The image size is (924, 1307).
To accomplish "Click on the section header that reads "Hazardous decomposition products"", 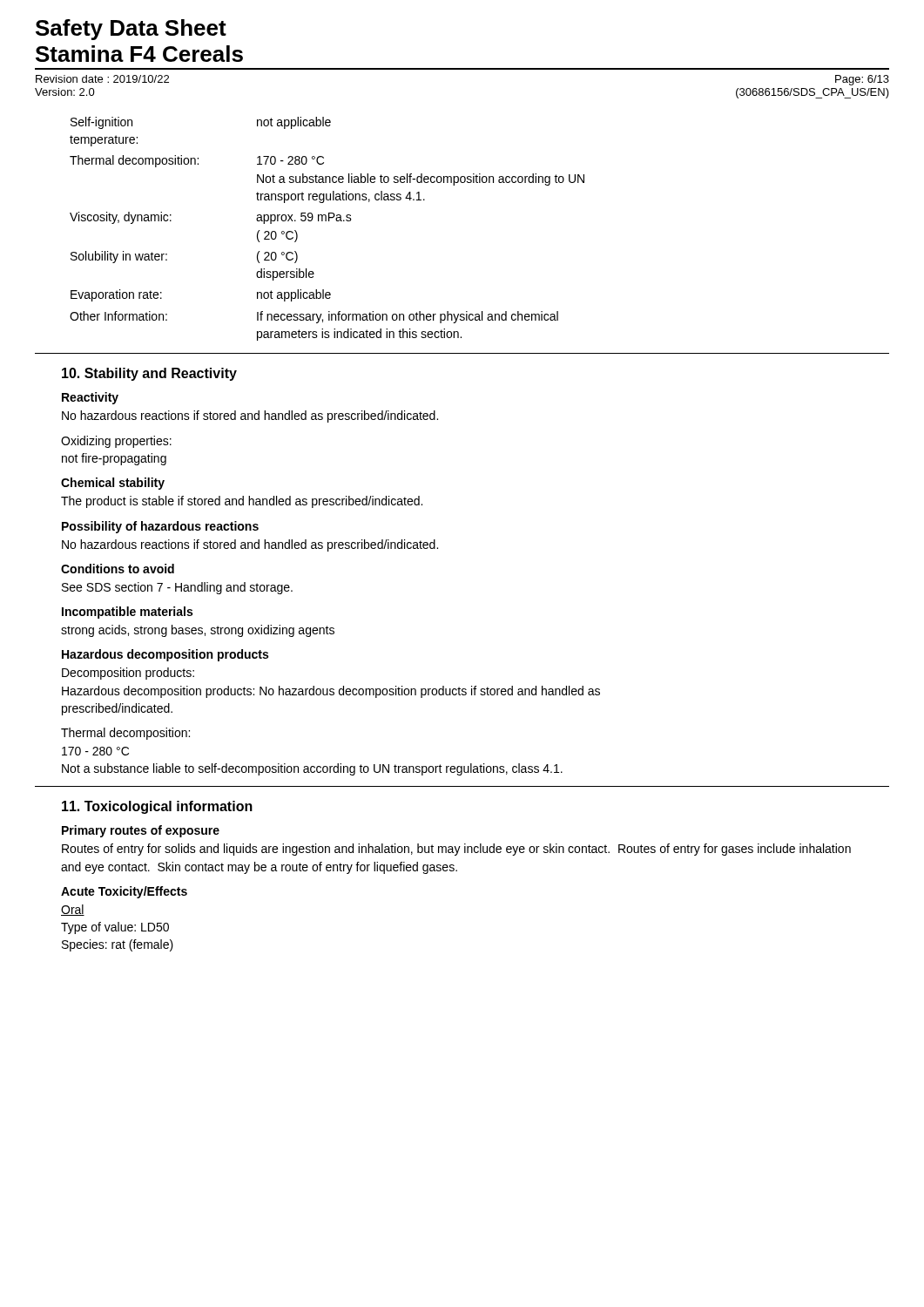I will click(165, 655).
